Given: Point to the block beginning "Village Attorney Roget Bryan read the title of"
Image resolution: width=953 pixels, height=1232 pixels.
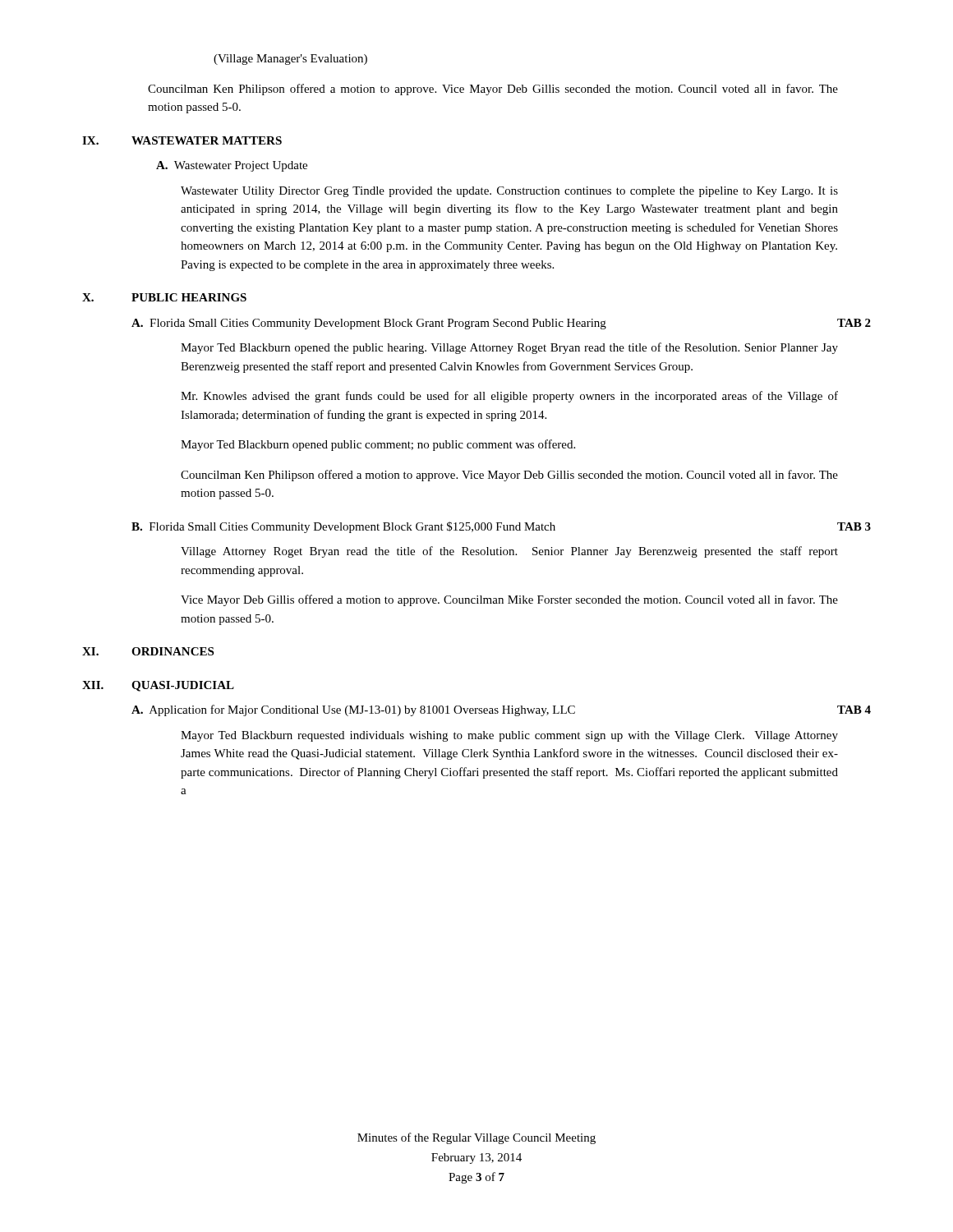Looking at the screenshot, I should click(x=509, y=560).
